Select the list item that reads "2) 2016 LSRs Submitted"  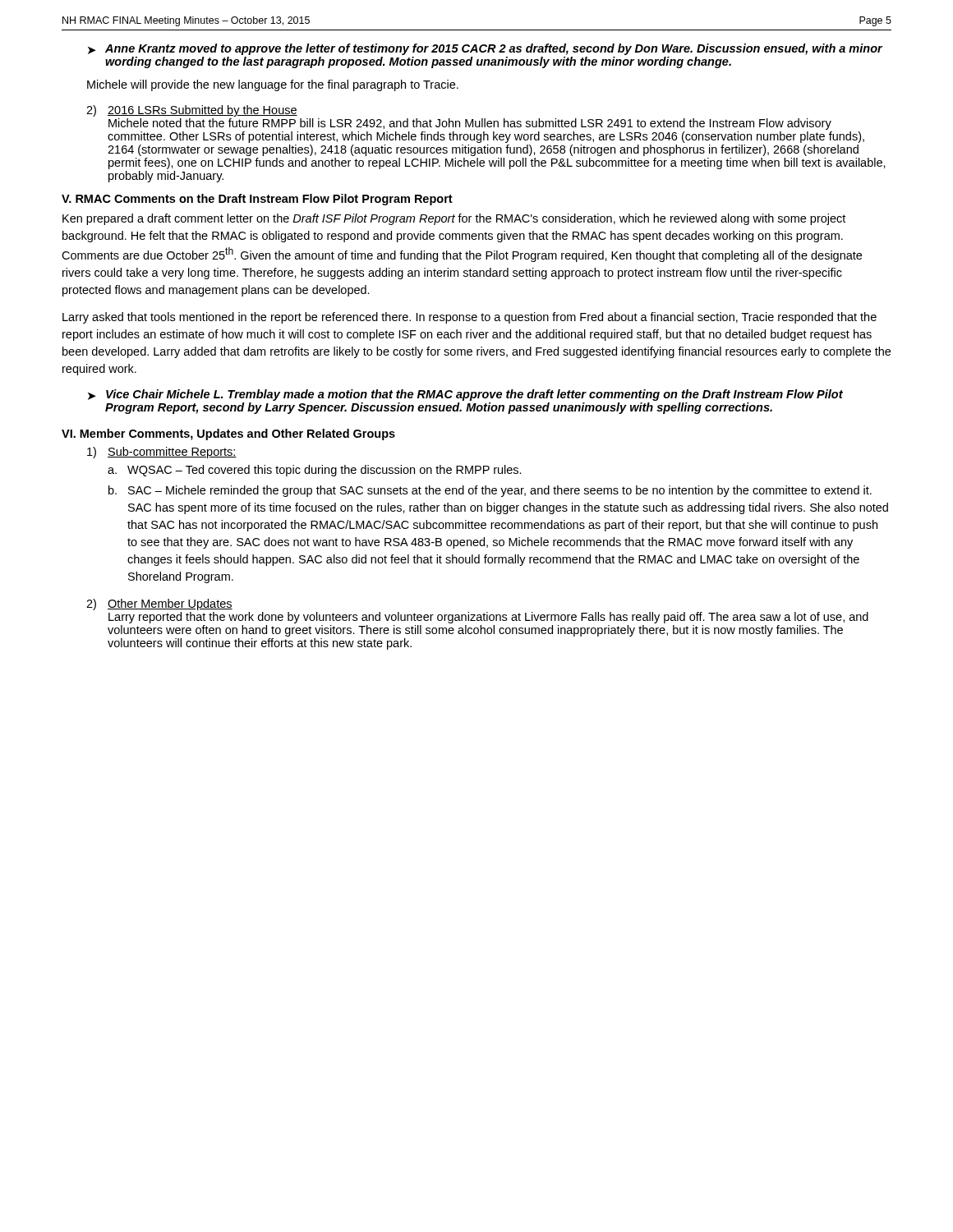[489, 143]
